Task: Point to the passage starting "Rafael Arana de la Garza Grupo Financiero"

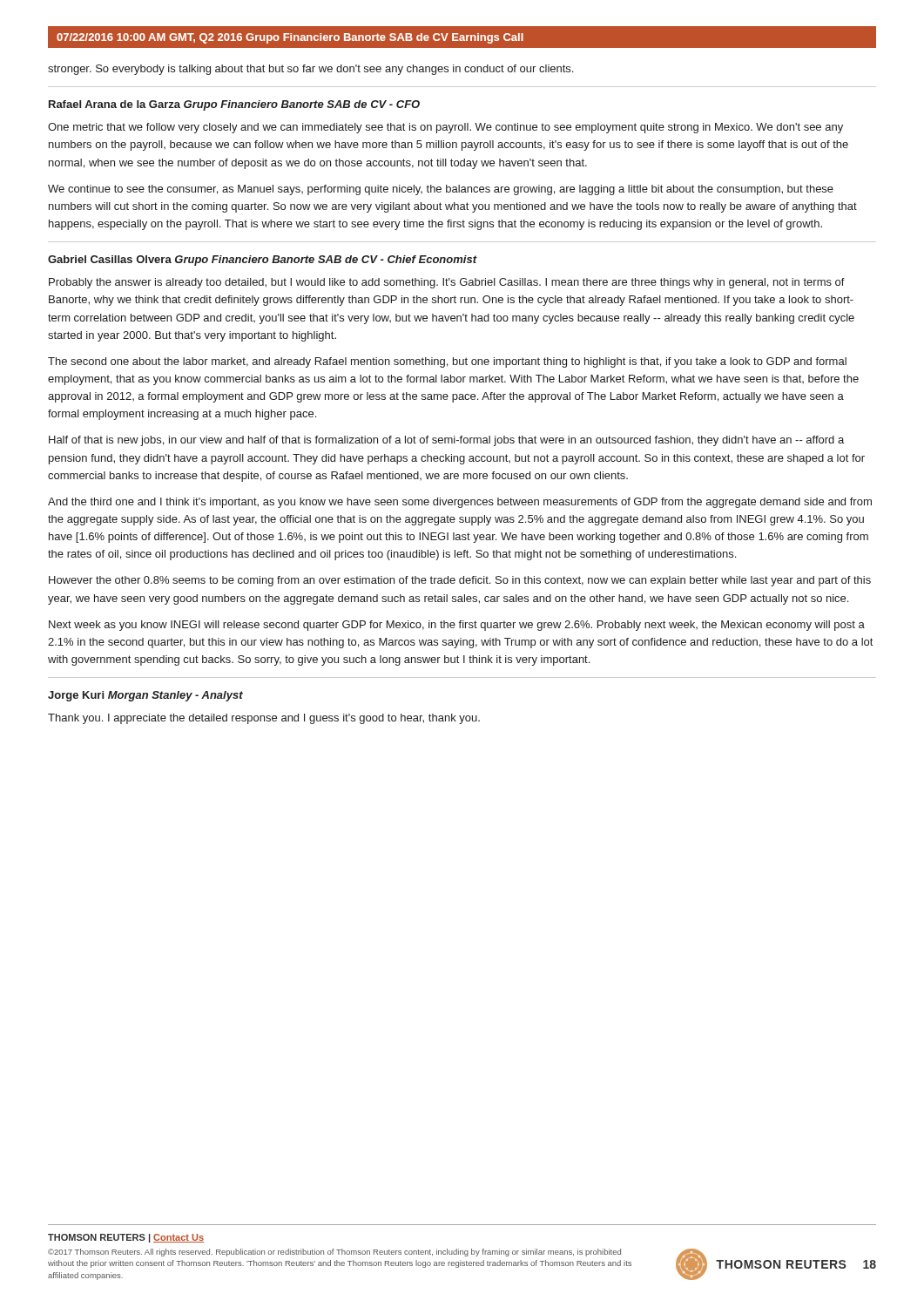Action: (234, 105)
